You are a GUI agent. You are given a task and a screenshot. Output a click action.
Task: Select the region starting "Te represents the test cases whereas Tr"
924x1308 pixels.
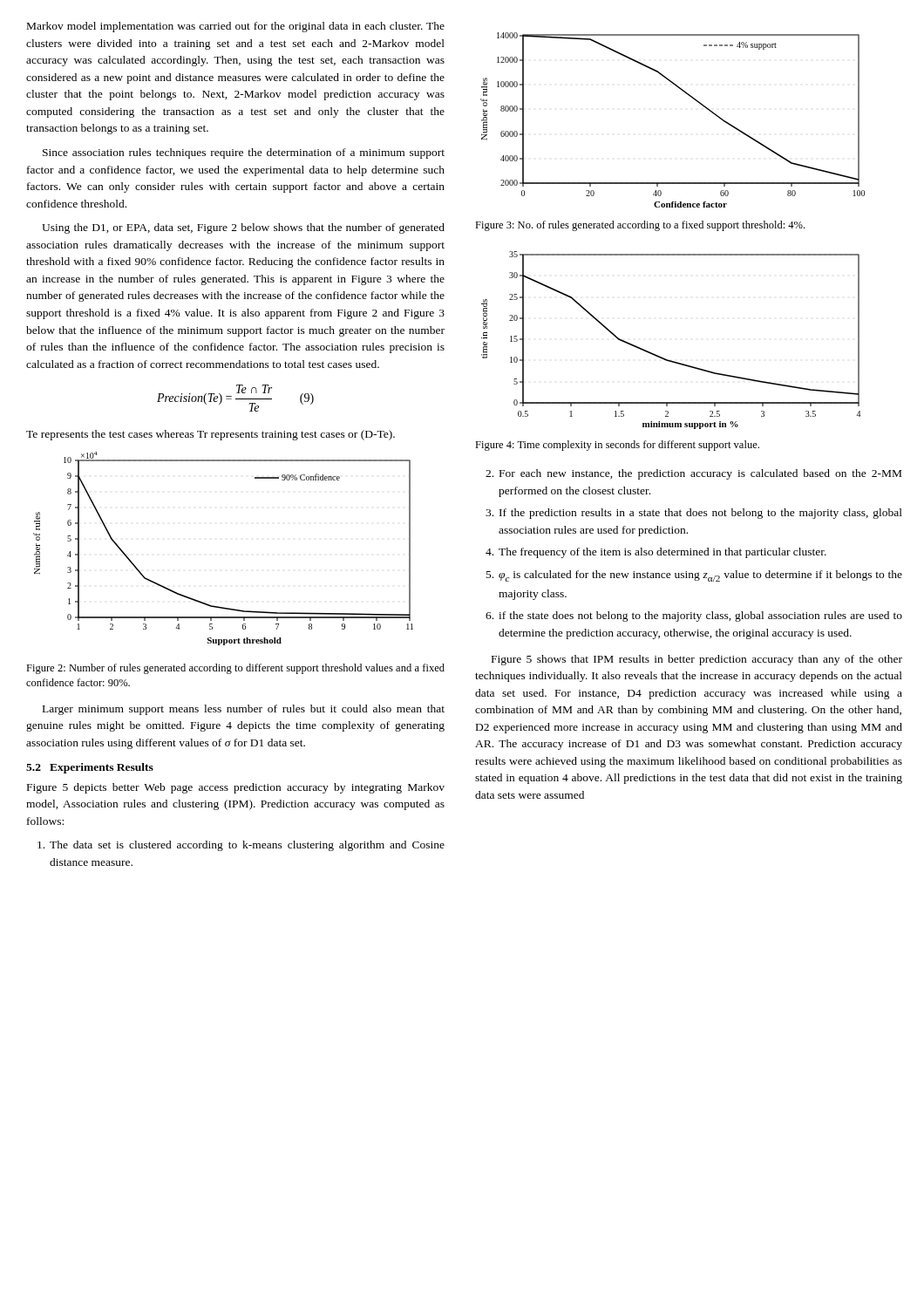pos(235,434)
